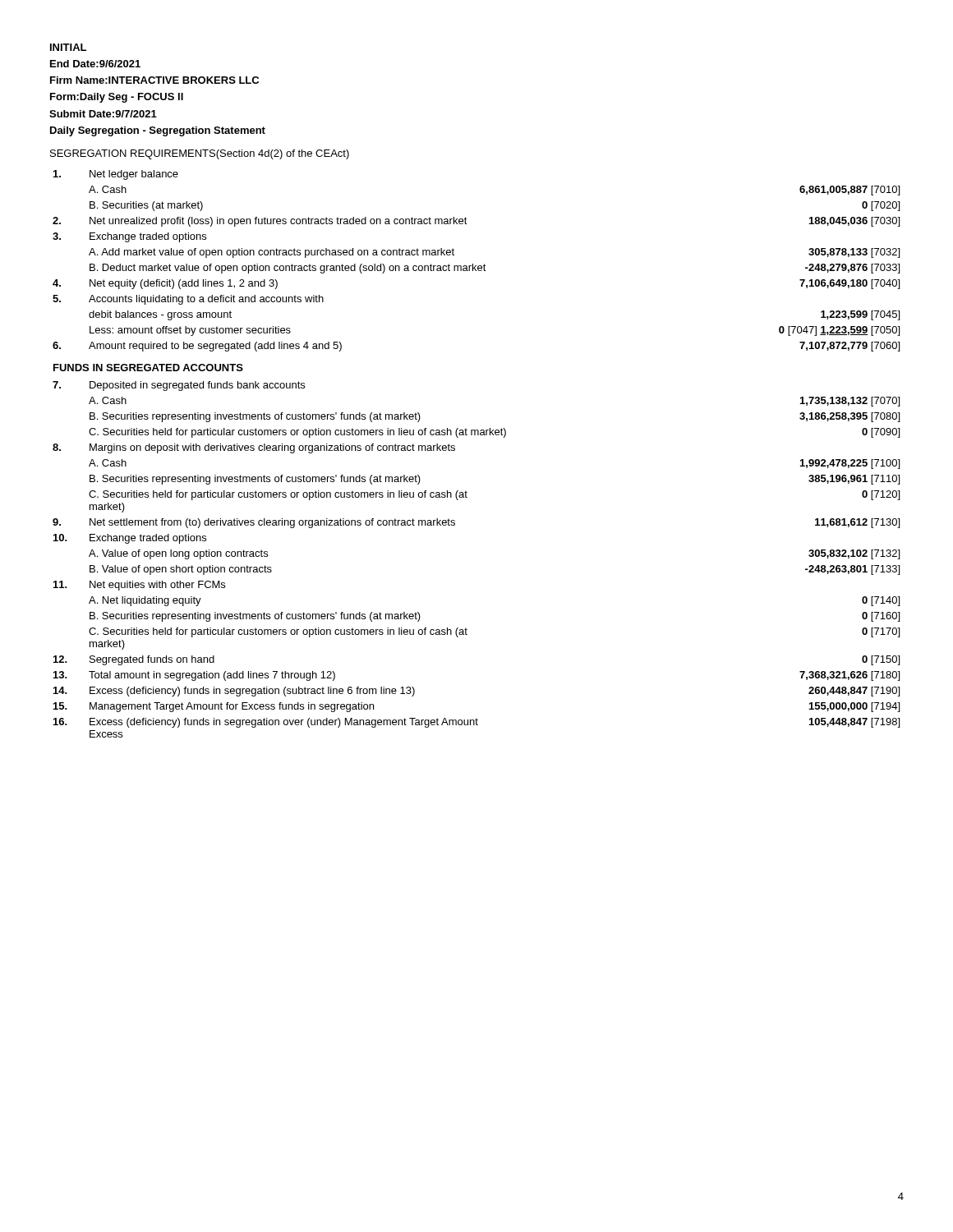The image size is (953, 1232).
Task: Find the list item with the text "2. Net unrealized"
Action: 476,220
